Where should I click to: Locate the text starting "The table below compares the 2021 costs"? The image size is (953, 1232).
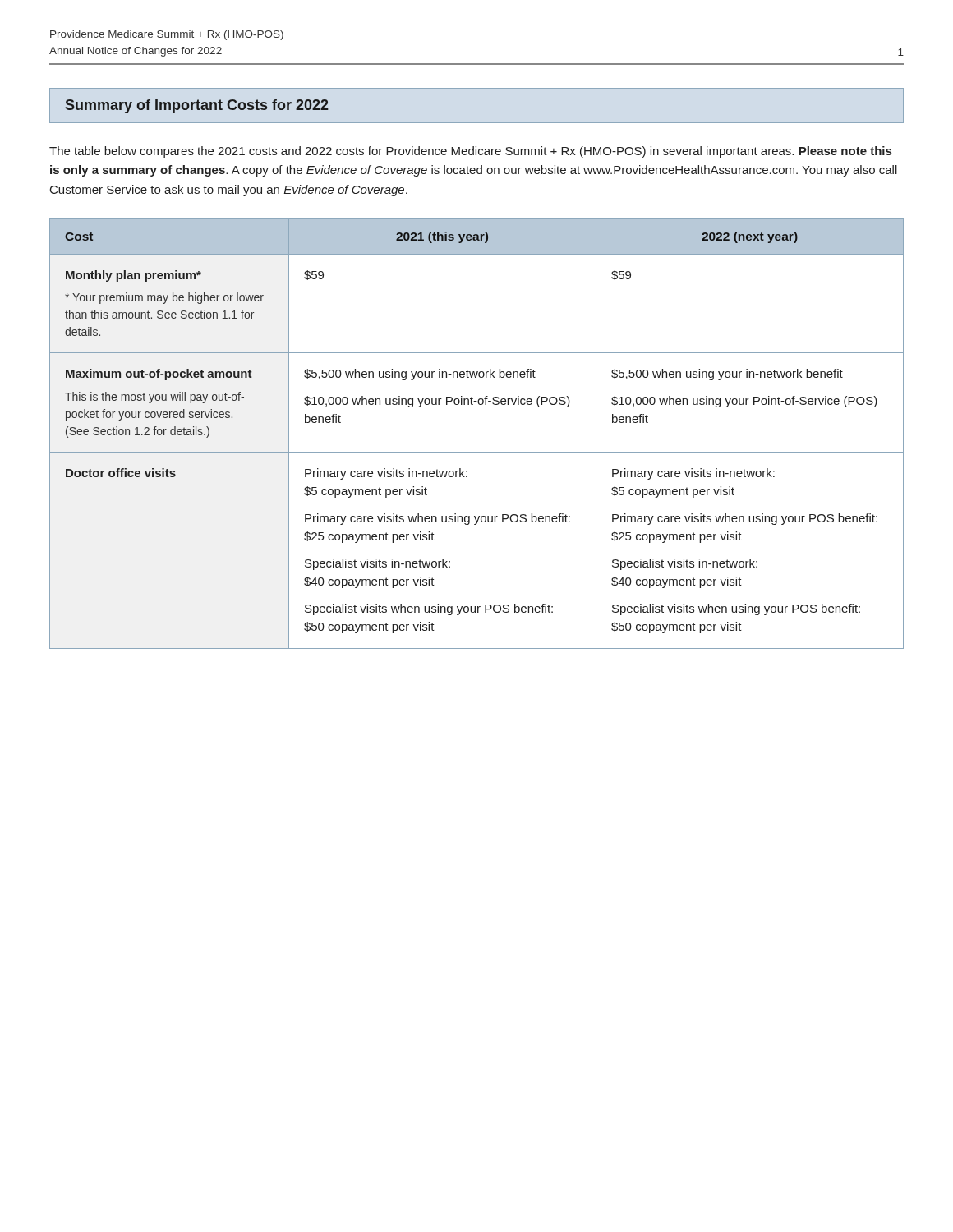coord(473,170)
